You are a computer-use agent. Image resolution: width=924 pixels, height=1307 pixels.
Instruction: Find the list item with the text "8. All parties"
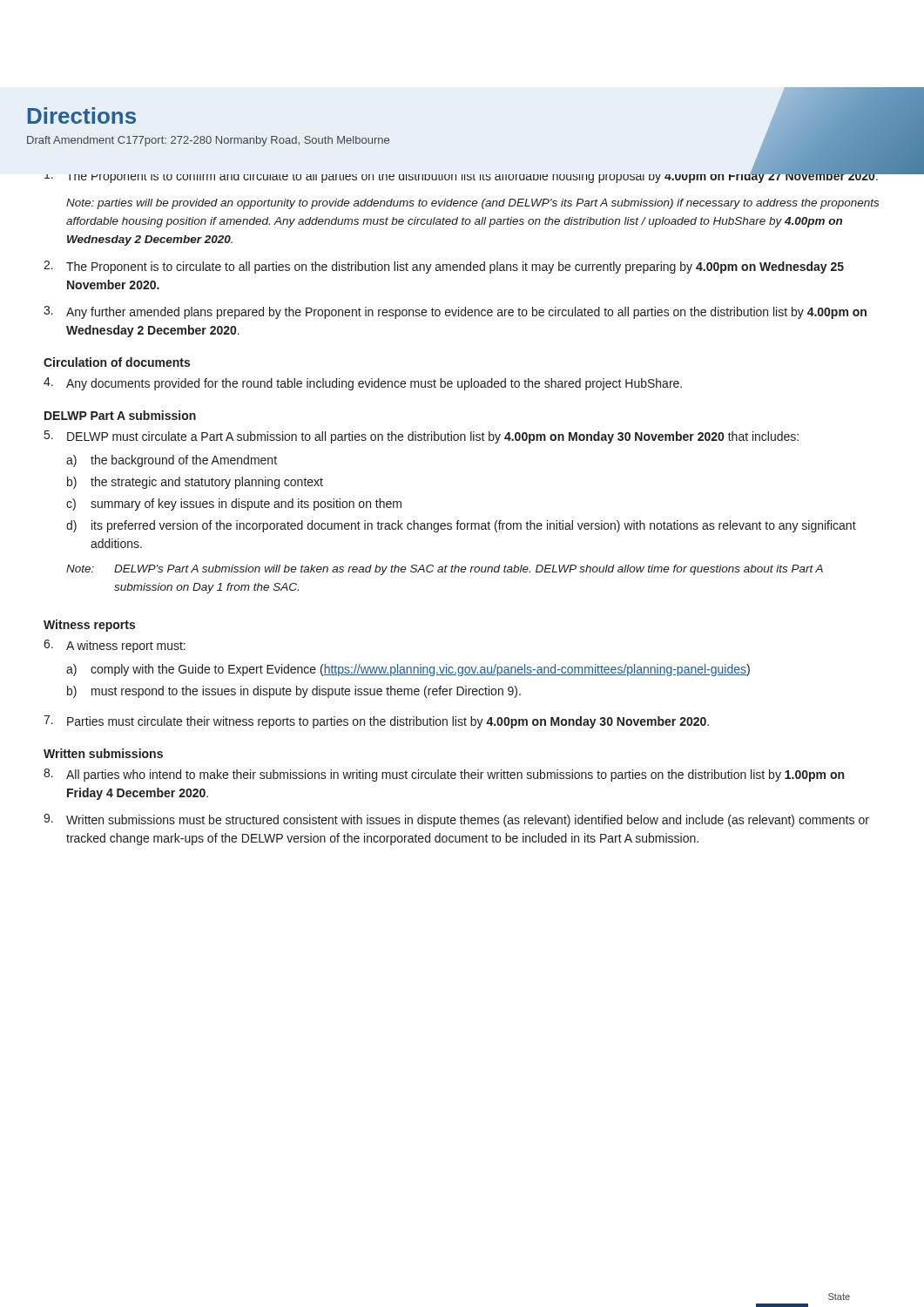coord(462,784)
